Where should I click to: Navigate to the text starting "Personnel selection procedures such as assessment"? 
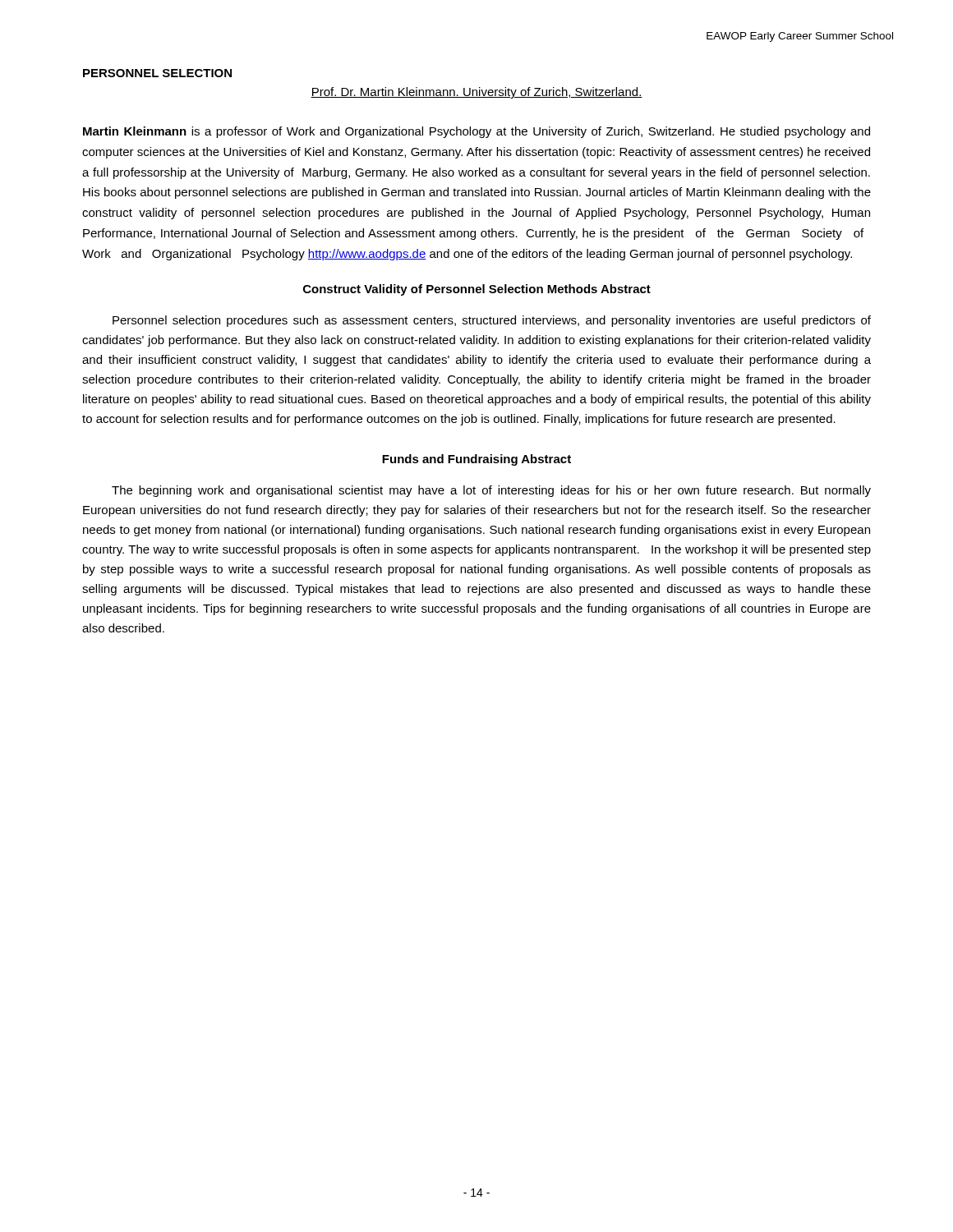(x=476, y=370)
